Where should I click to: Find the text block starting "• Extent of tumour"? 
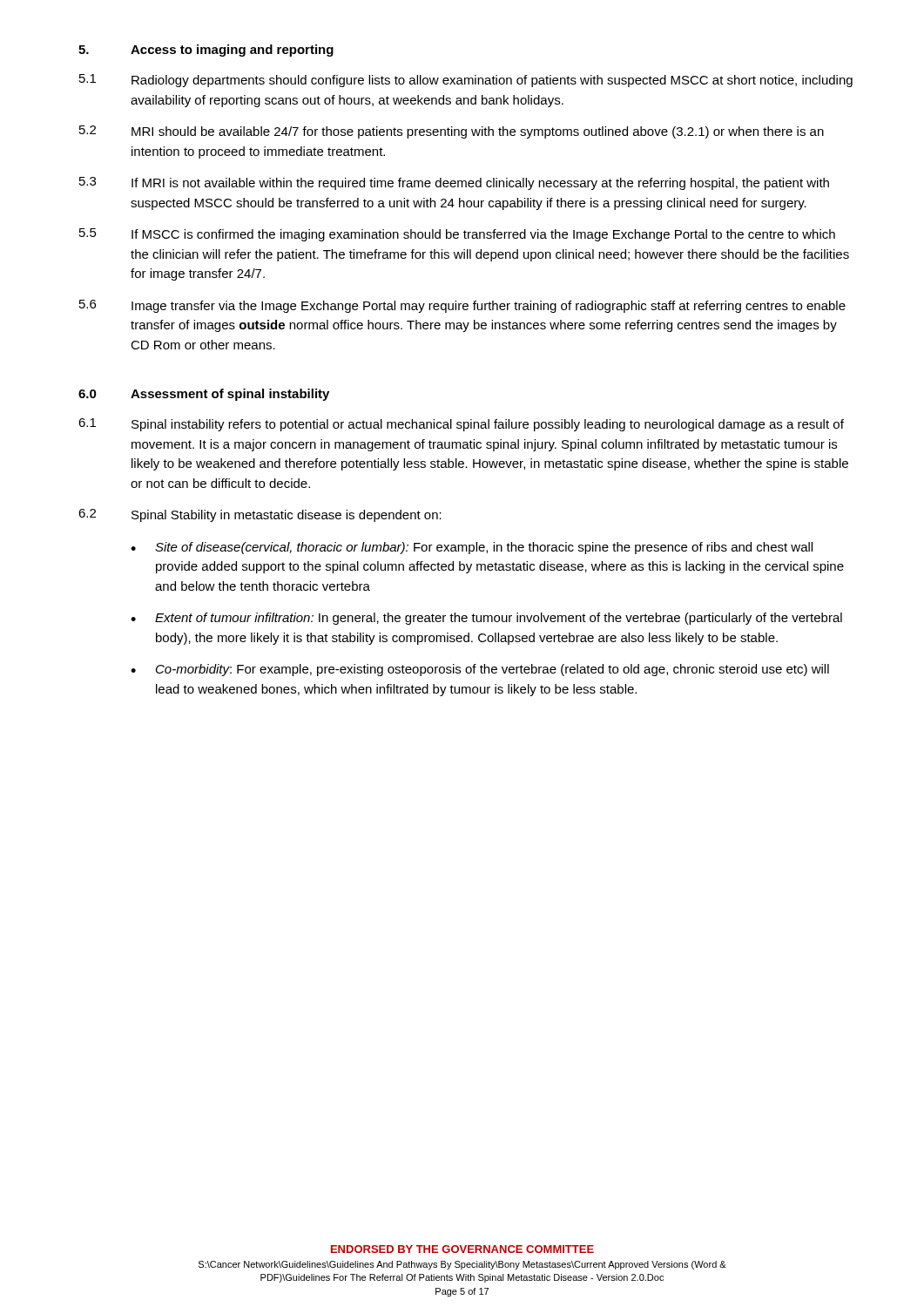coord(492,628)
